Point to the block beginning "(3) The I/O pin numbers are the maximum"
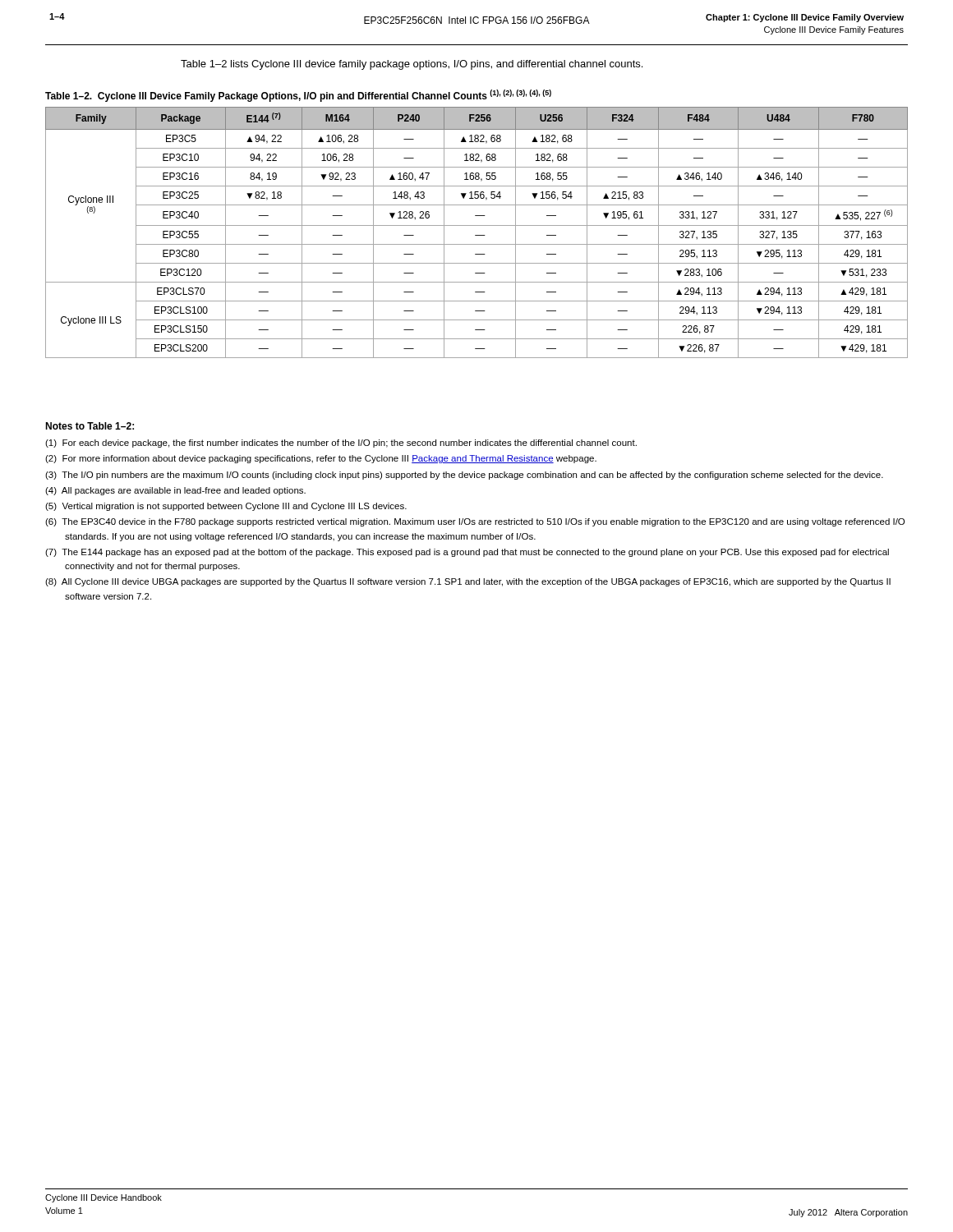The height and width of the screenshot is (1232, 953). (x=464, y=474)
